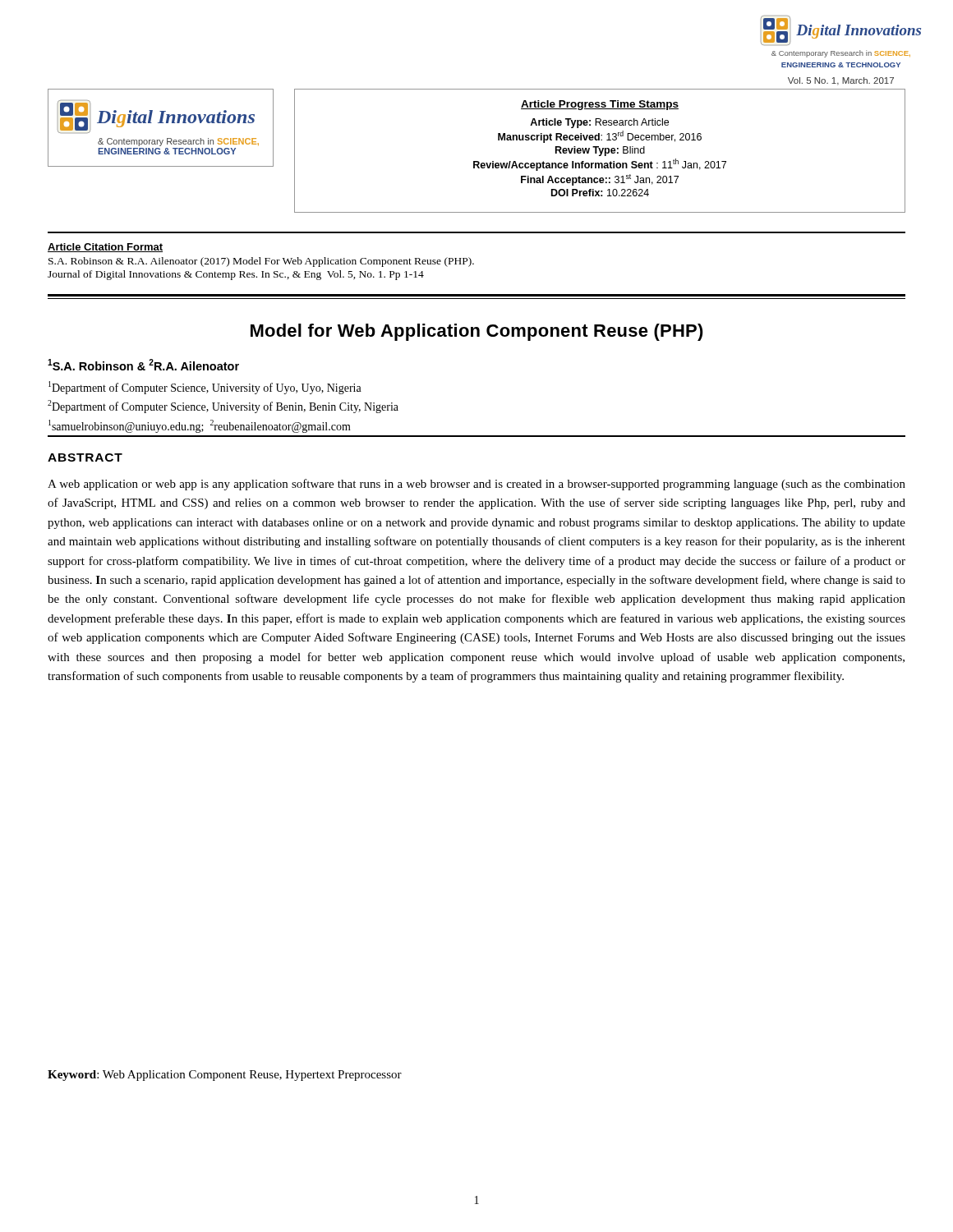Click the passage that begins "1Department of Computer"

223,406
